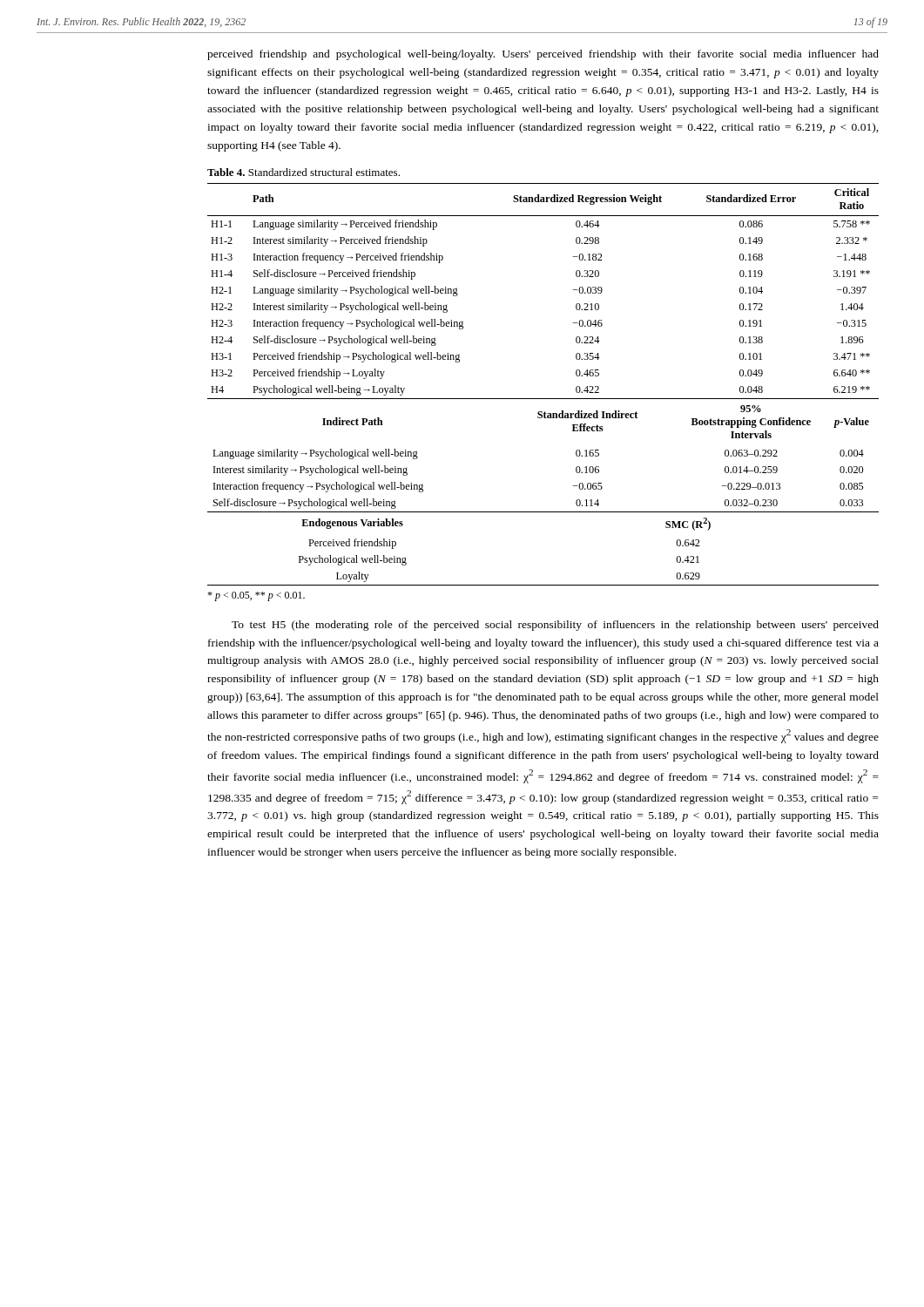Click the passage that begins "To test H5 (the moderating role of the"
This screenshot has height=1307, width=924.
543,739
